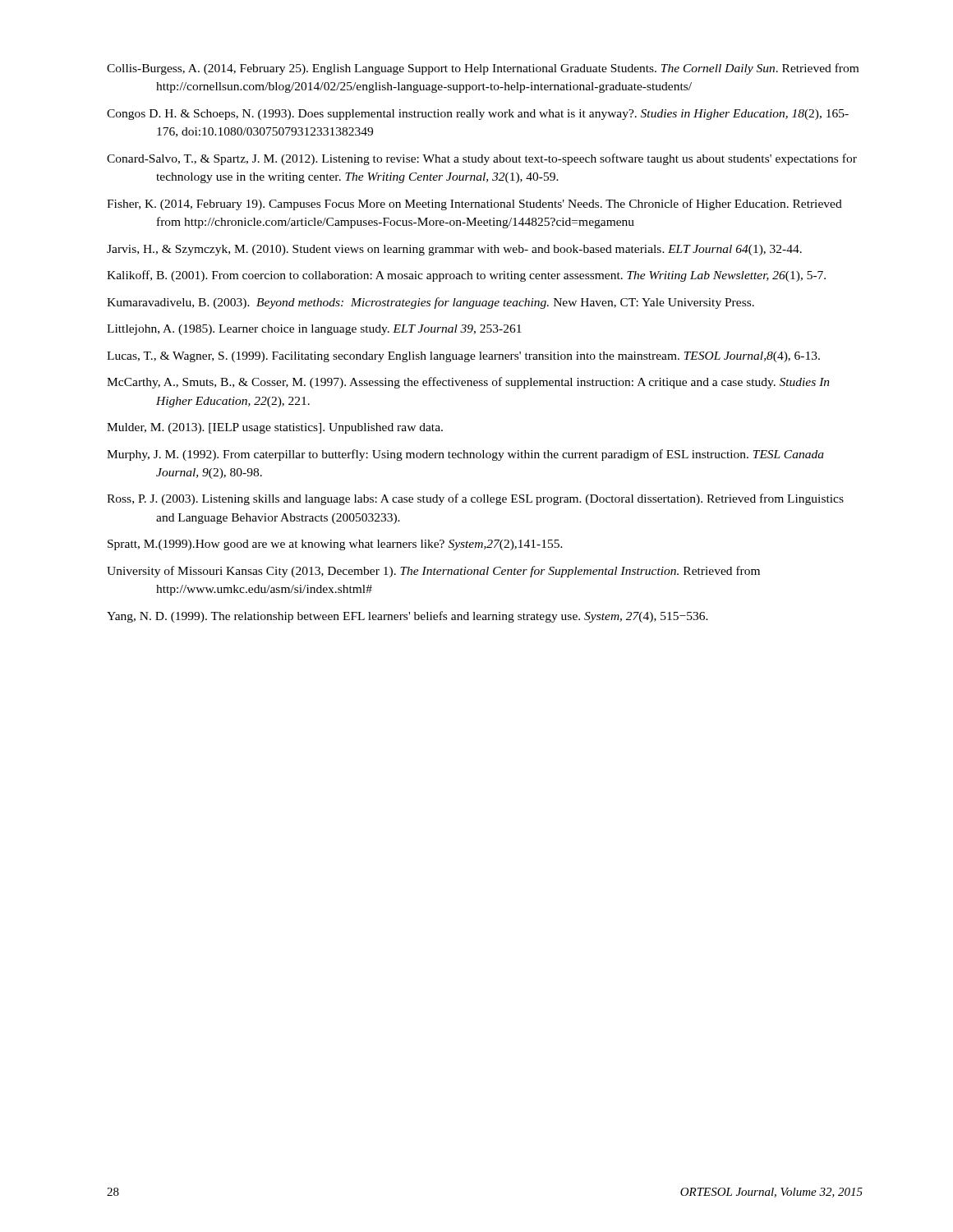Select the list item that reads "McCarthy, A., Smuts, B.,"
Viewport: 953px width, 1232px height.
click(468, 391)
